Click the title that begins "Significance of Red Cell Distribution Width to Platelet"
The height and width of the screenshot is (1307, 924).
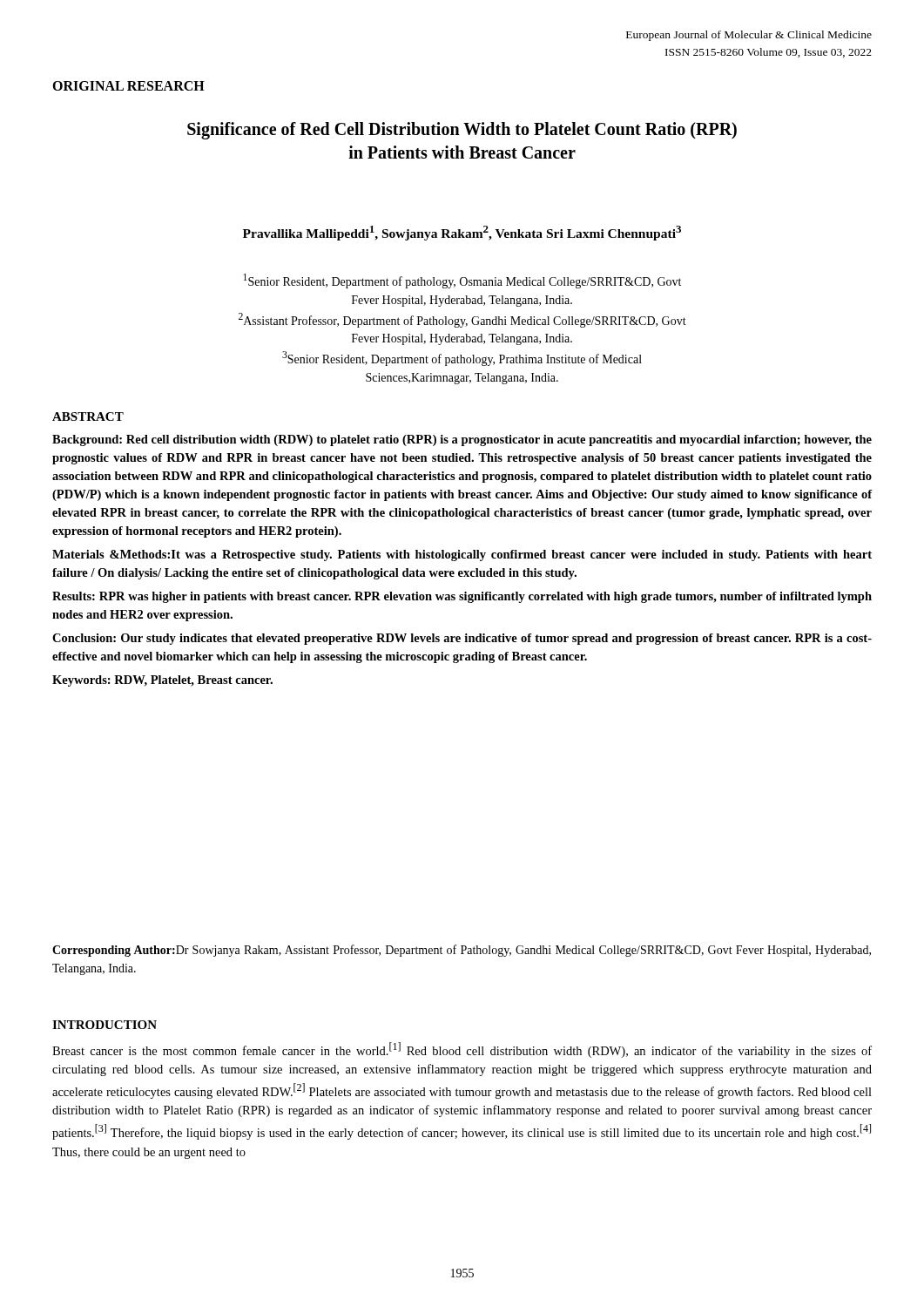click(x=462, y=141)
